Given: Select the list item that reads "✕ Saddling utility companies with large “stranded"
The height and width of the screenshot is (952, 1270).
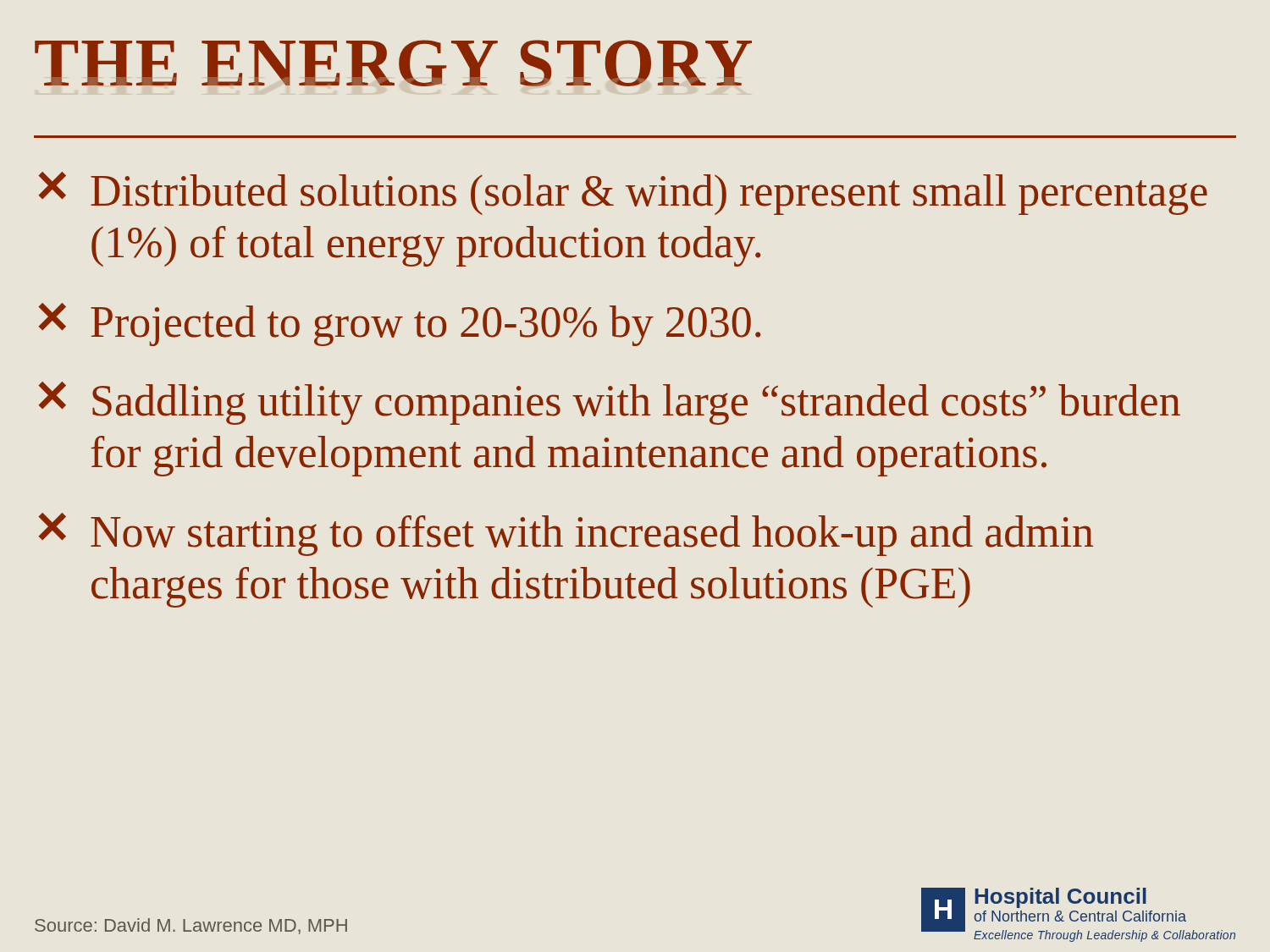Looking at the screenshot, I should click(635, 427).
